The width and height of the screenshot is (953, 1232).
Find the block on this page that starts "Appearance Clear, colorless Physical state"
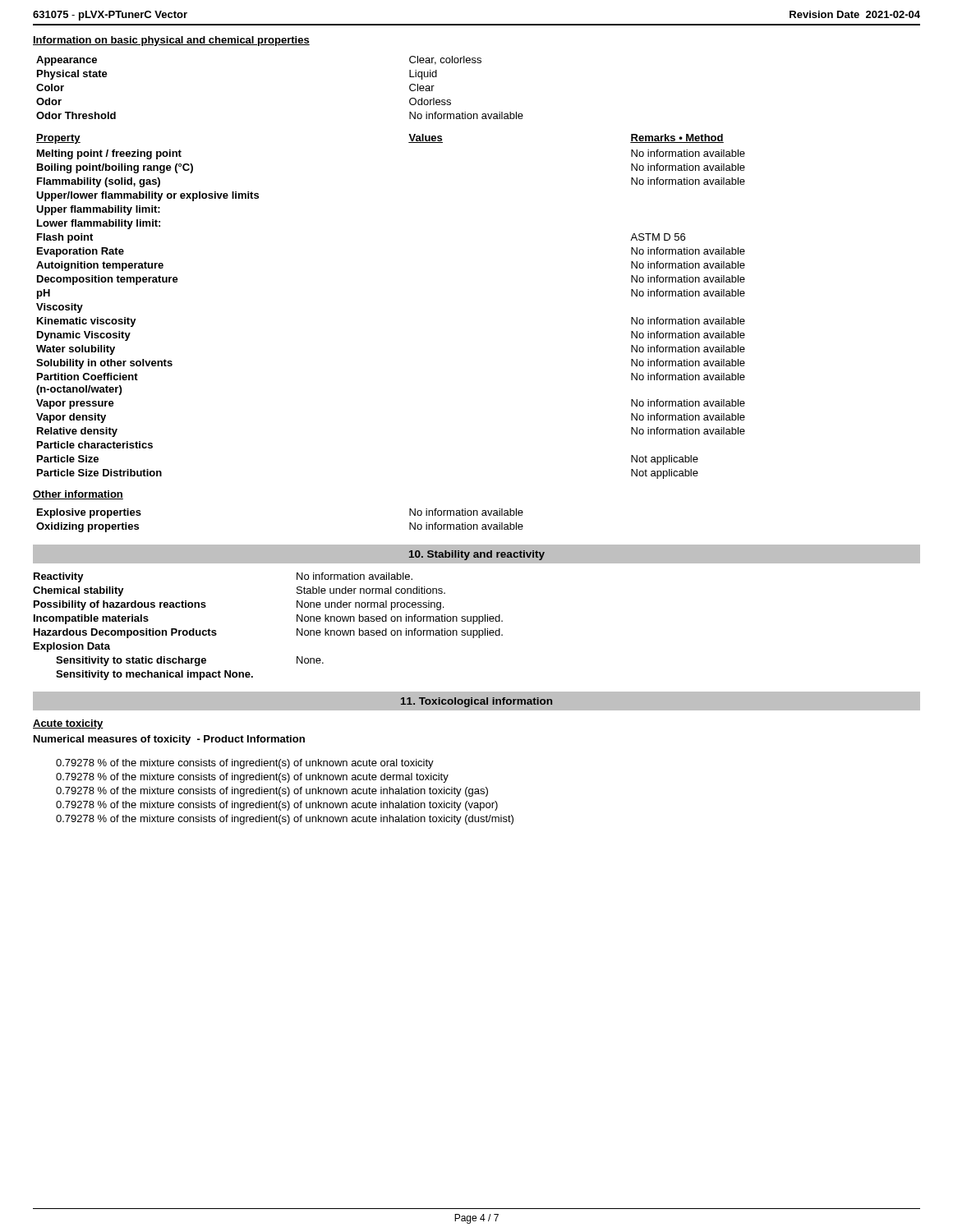click(x=71, y=60)
